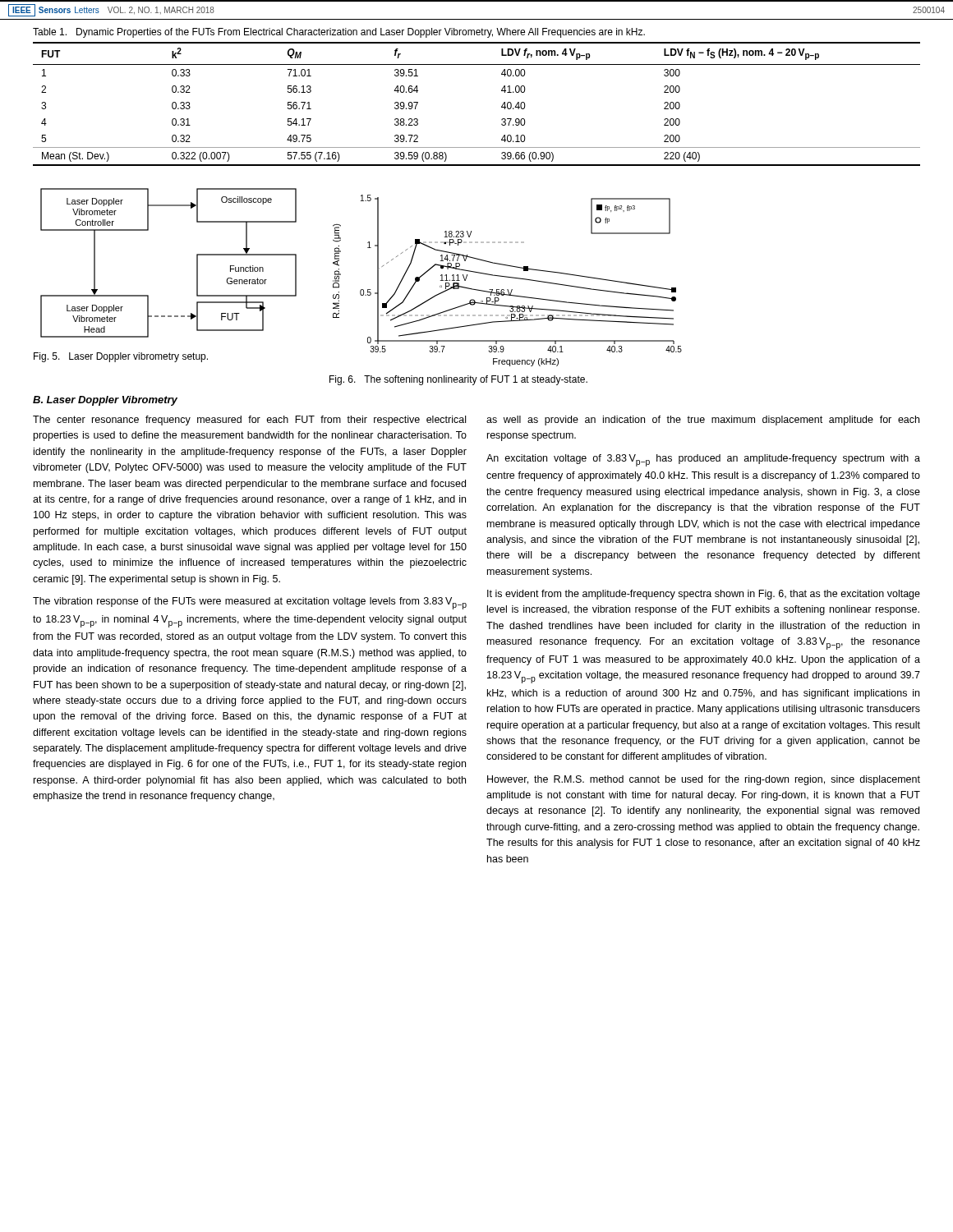The image size is (953, 1232).
Task: Find the block starting "B. Laser Doppler Vibrometry"
Action: click(x=105, y=400)
